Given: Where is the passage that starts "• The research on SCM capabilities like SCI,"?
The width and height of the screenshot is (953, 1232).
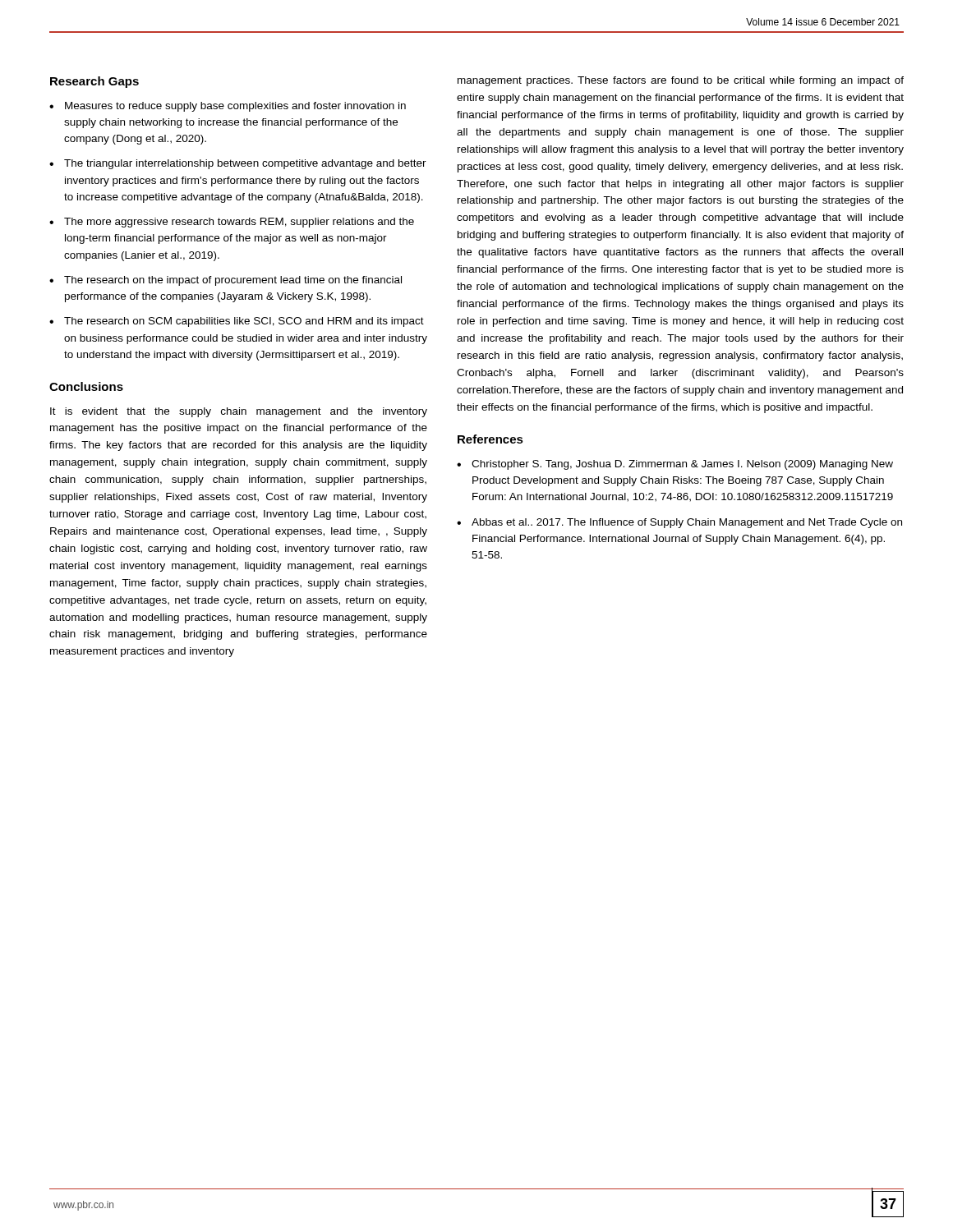Looking at the screenshot, I should [238, 338].
